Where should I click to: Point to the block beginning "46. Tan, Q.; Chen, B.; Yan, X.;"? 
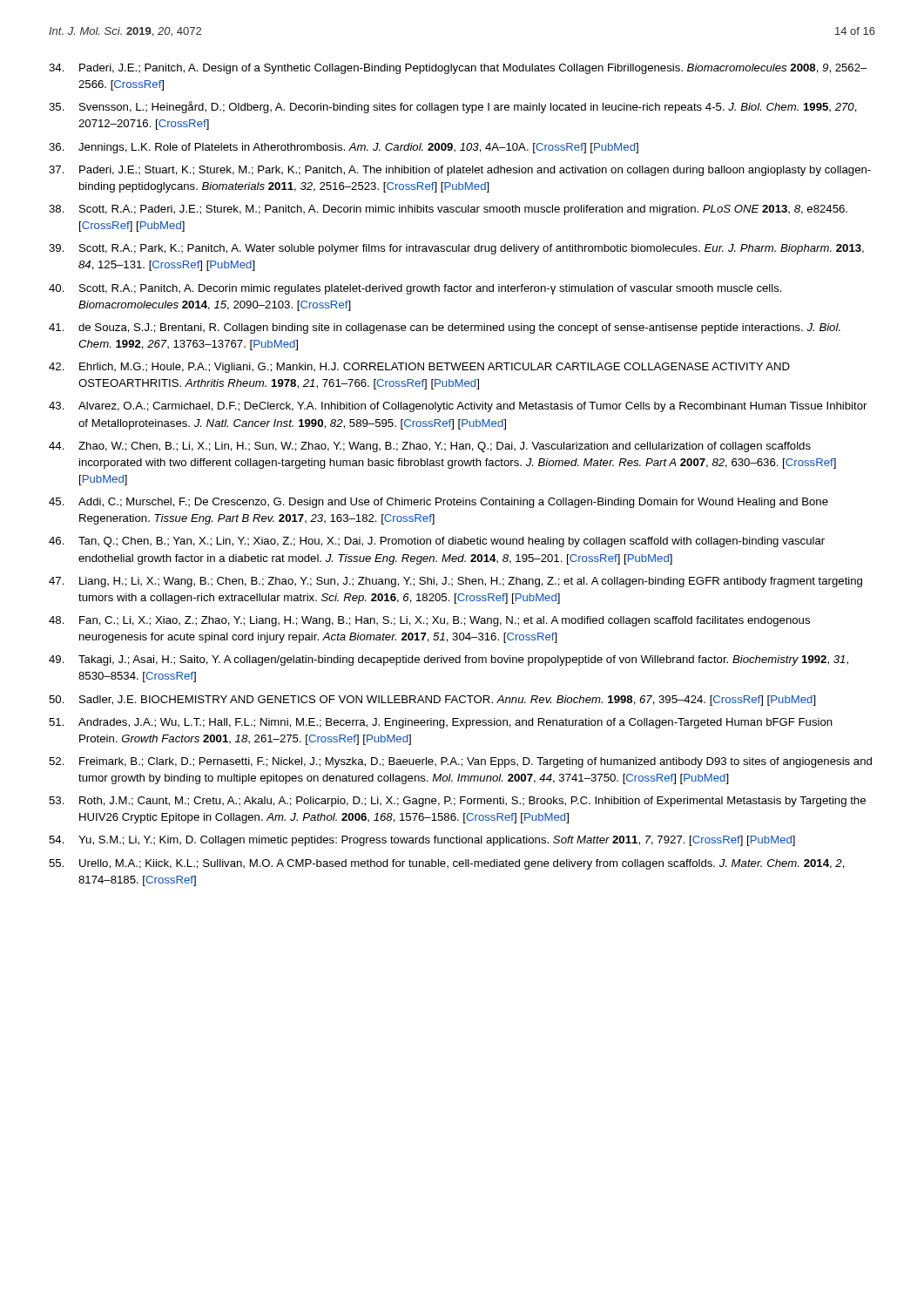point(462,549)
